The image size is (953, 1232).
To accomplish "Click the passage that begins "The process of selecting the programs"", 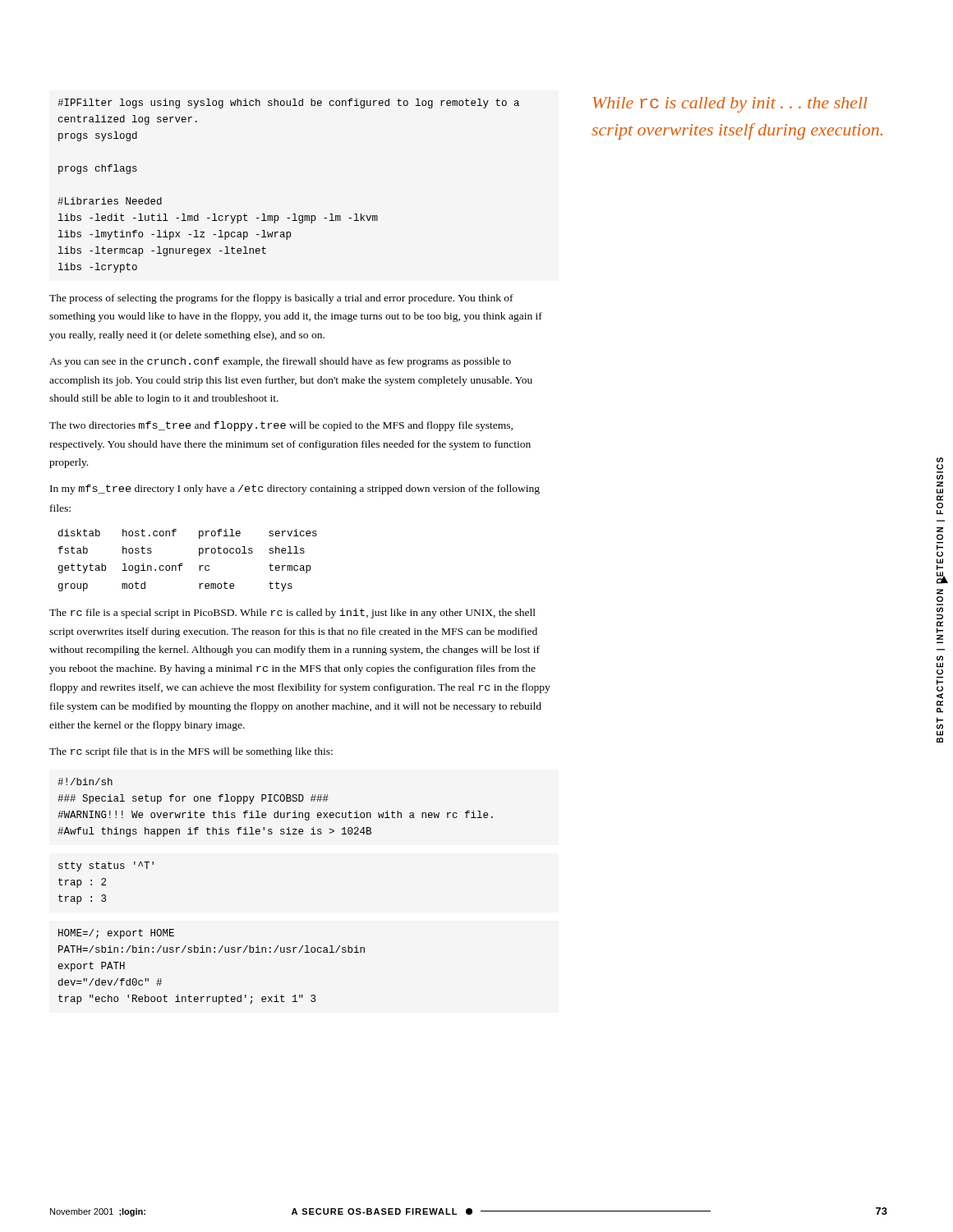I will (x=304, y=317).
